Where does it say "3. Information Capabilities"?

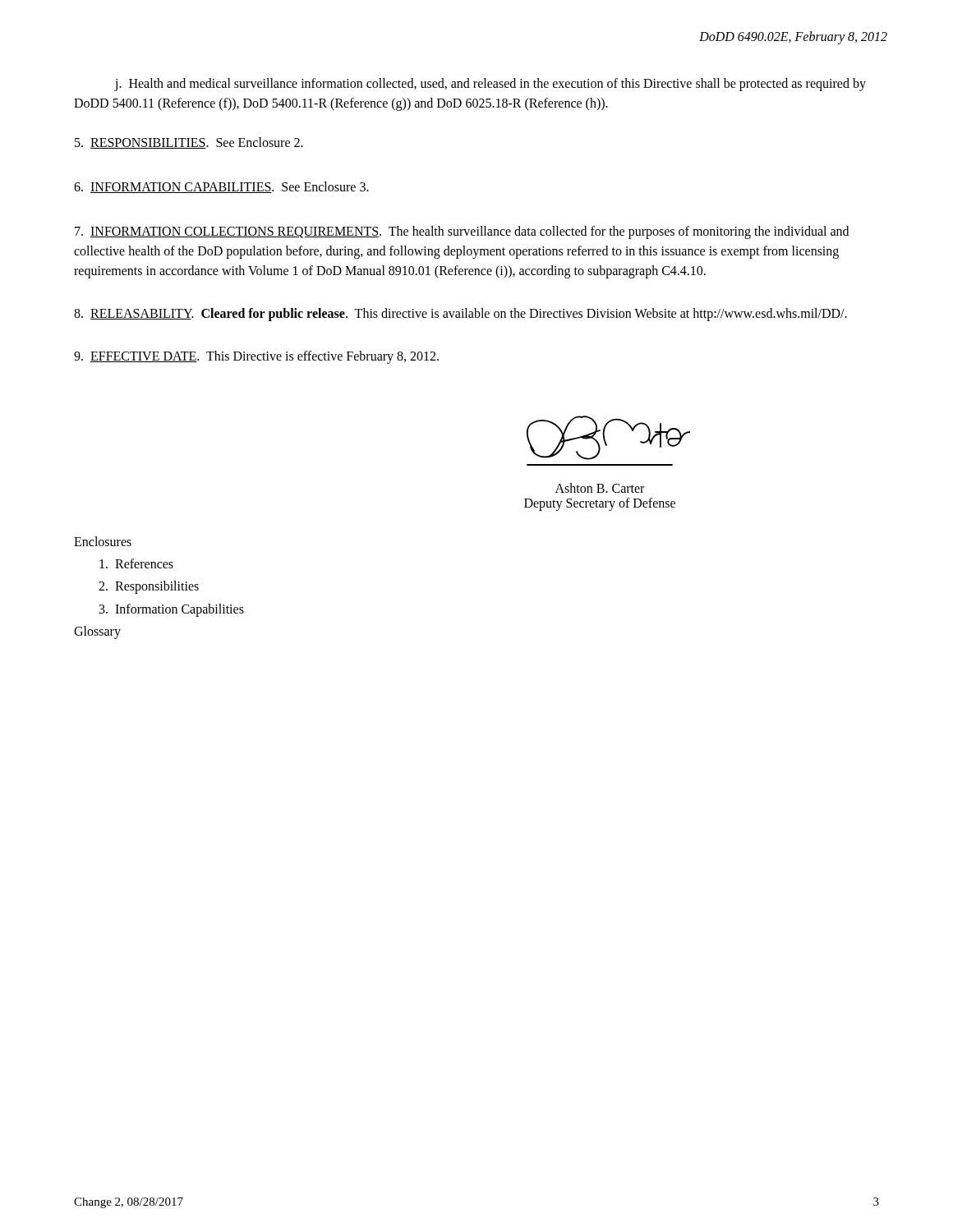coord(171,609)
